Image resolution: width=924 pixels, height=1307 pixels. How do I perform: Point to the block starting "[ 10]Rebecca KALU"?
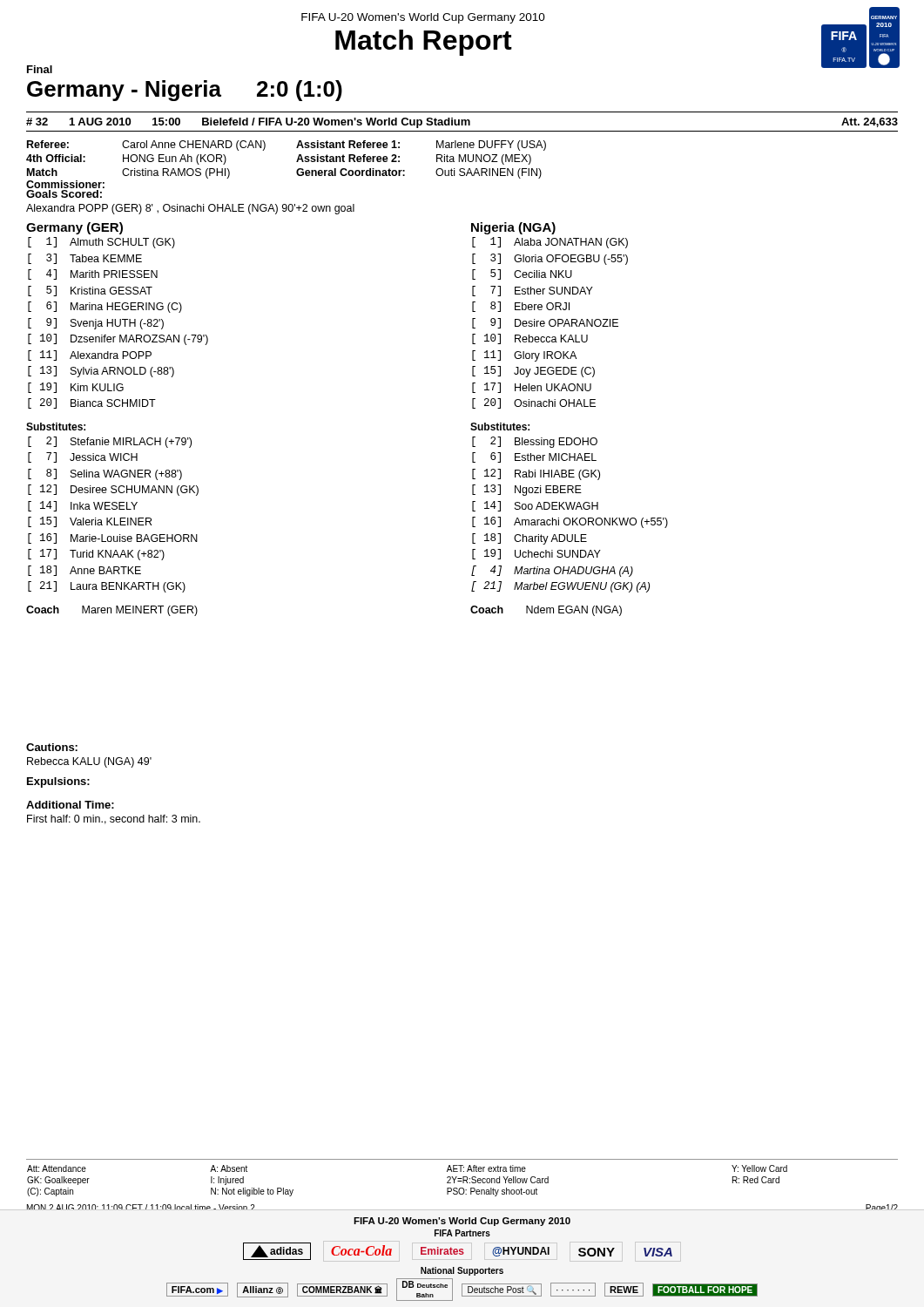click(x=529, y=340)
